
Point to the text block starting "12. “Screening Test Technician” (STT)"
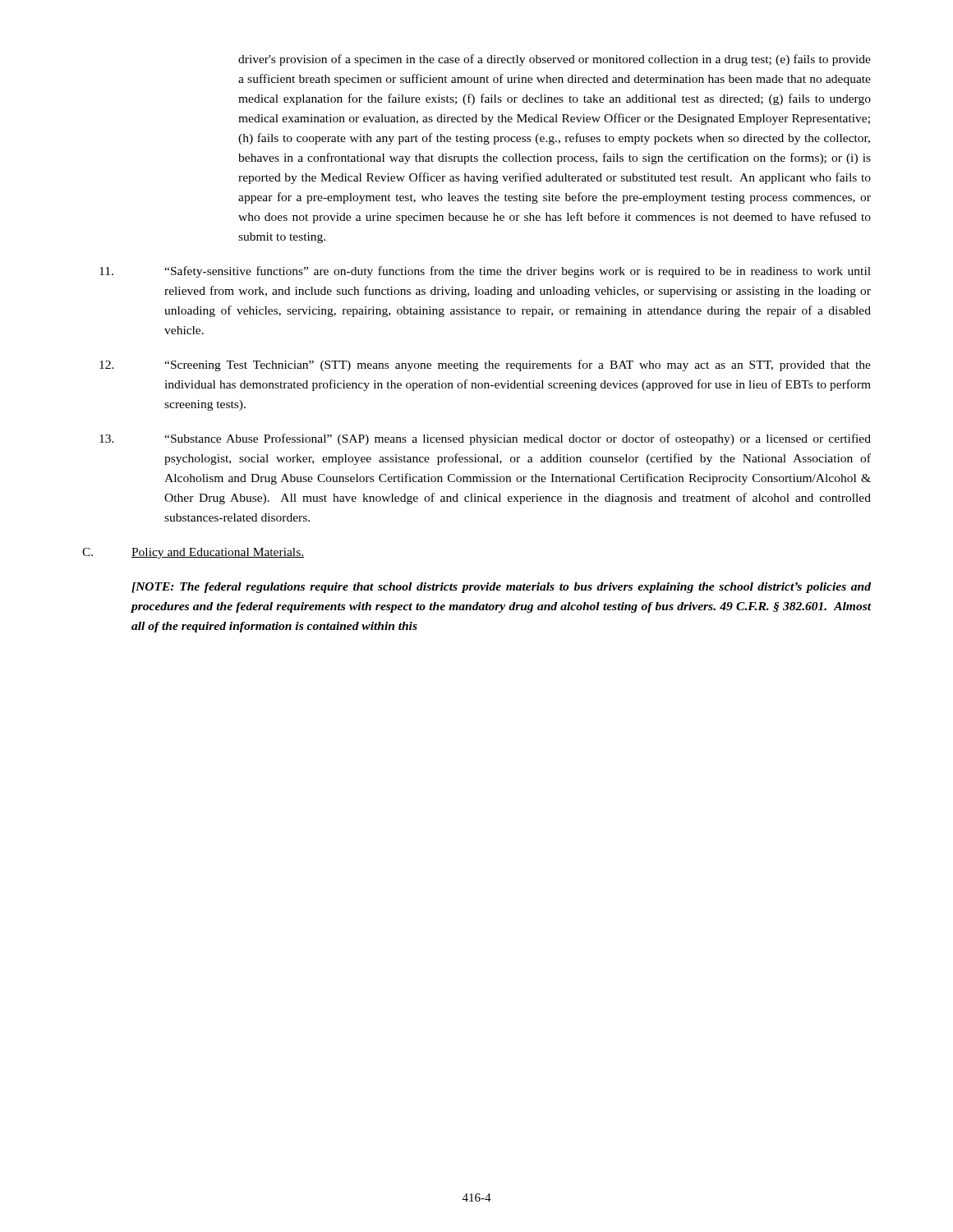(476, 385)
